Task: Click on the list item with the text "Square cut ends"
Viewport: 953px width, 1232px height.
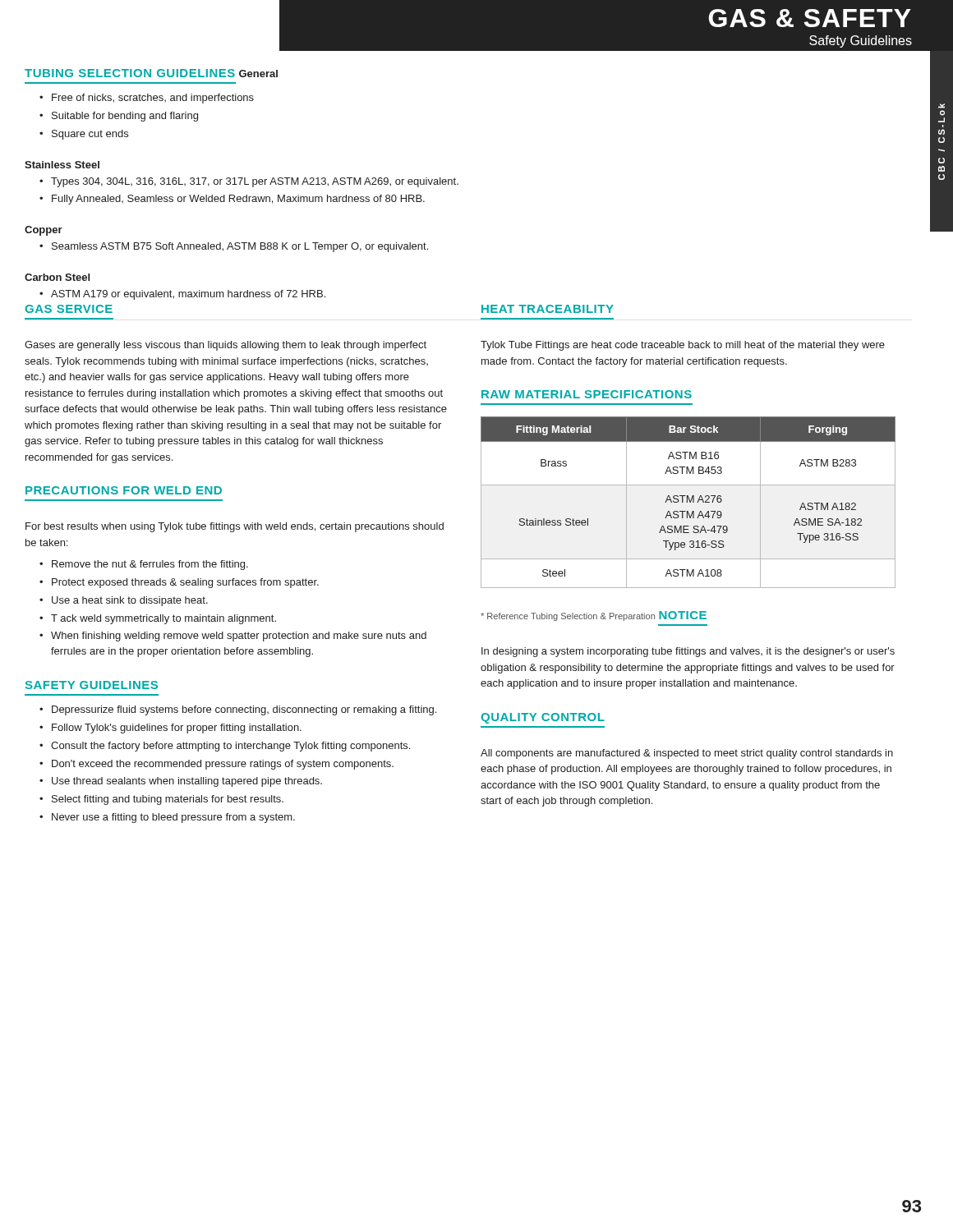Action: click(x=90, y=133)
